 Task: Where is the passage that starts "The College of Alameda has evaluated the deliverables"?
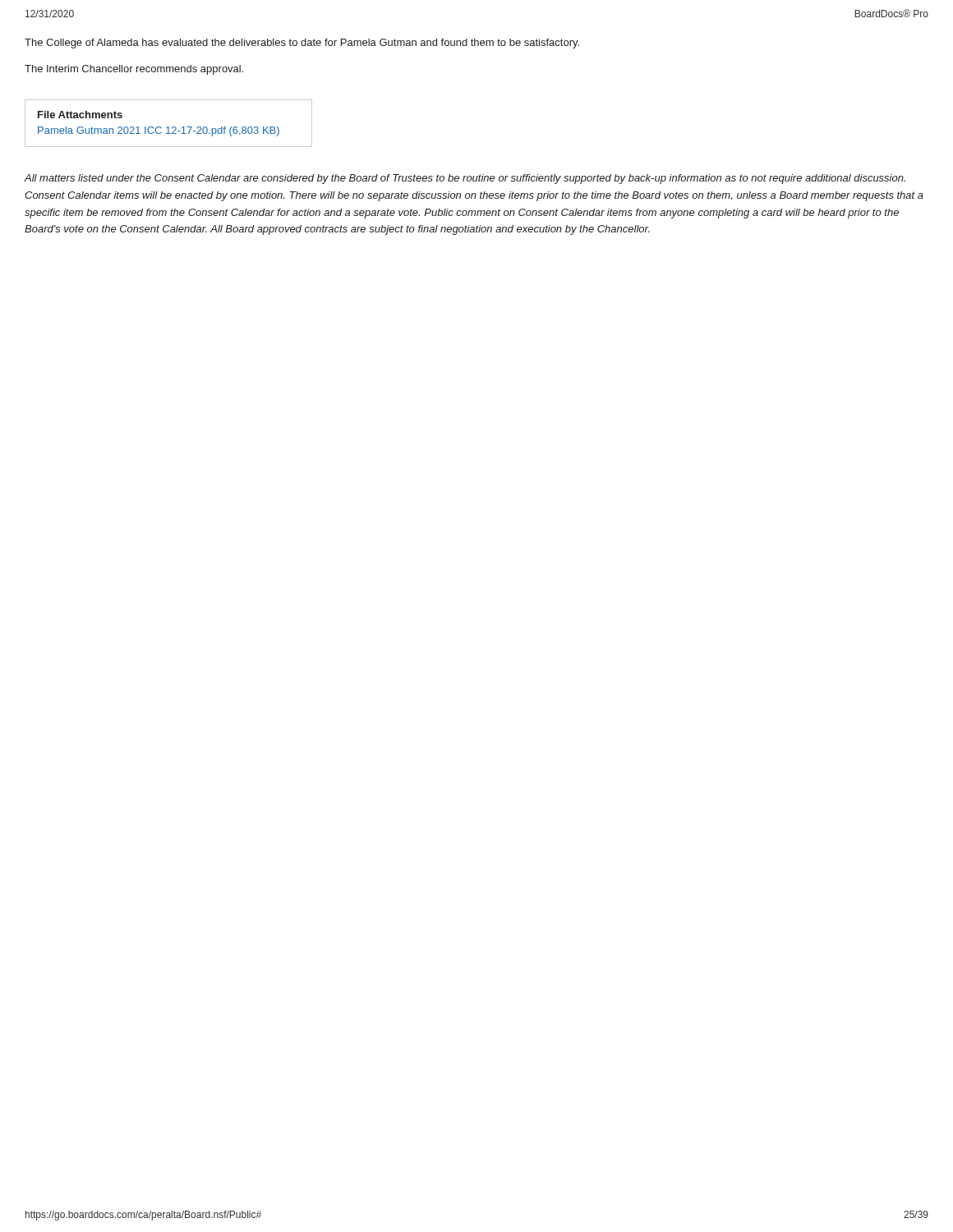[x=302, y=42]
